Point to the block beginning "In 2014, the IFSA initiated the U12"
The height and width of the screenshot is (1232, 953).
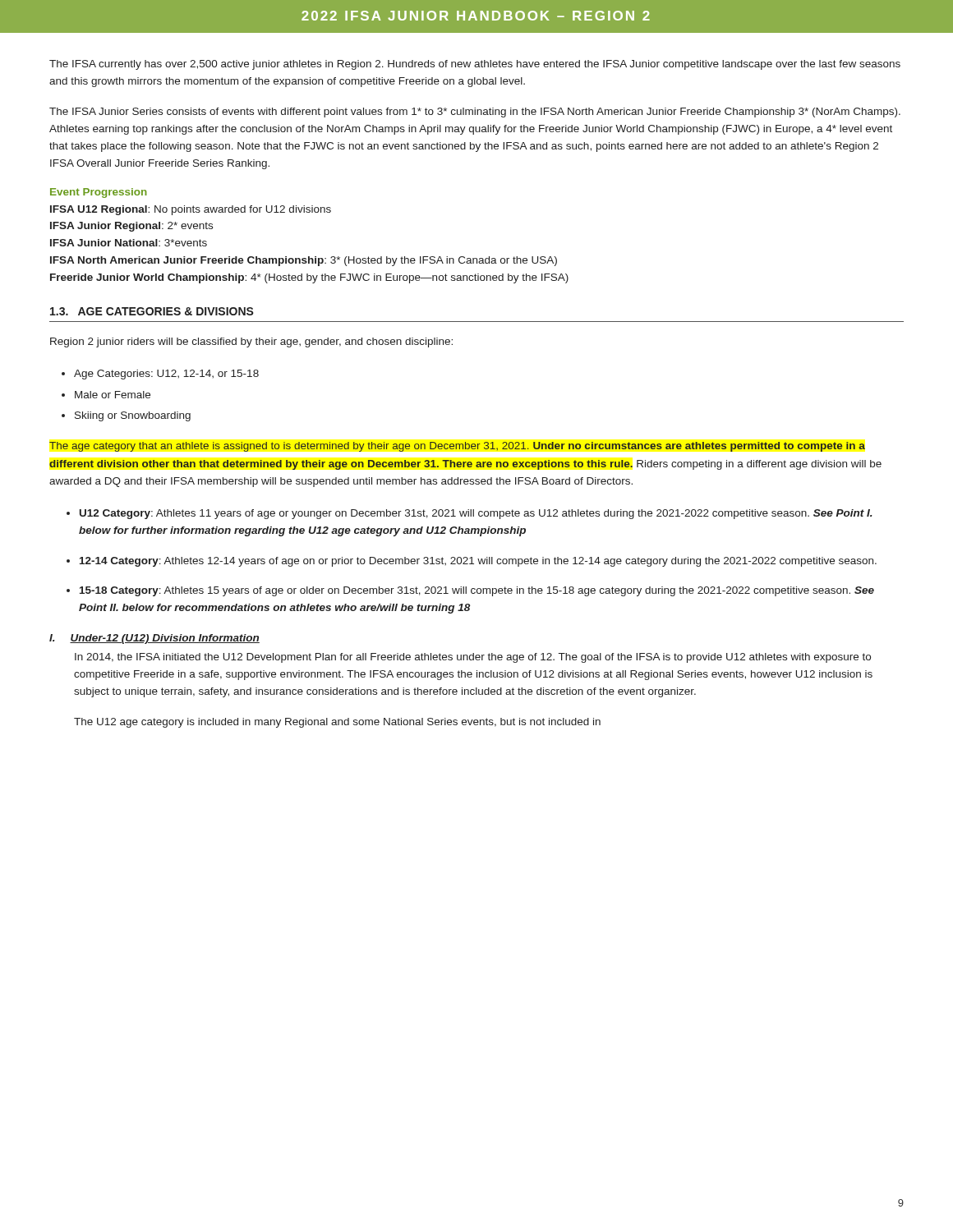473,674
